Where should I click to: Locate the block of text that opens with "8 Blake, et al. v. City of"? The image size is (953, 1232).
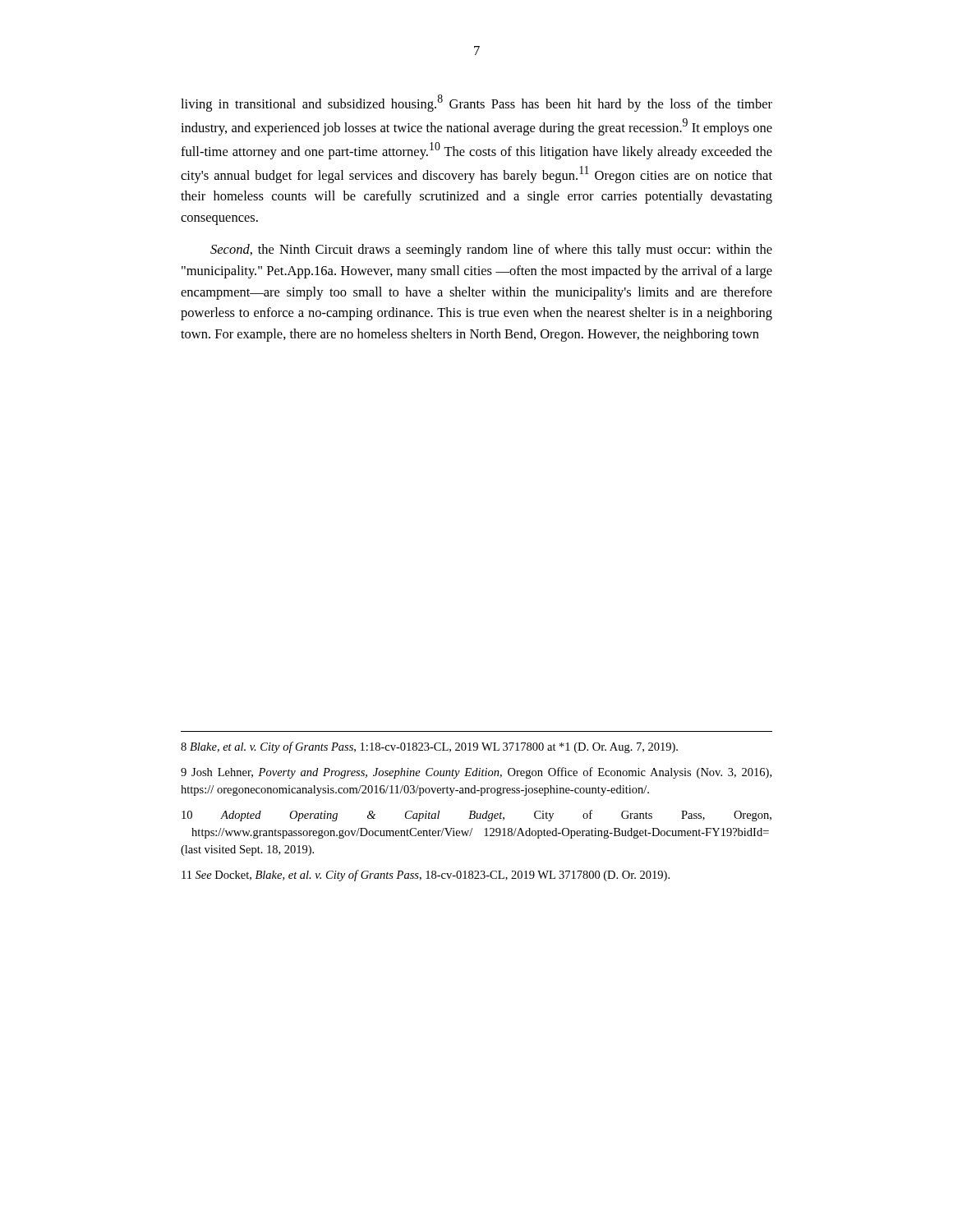click(430, 747)
